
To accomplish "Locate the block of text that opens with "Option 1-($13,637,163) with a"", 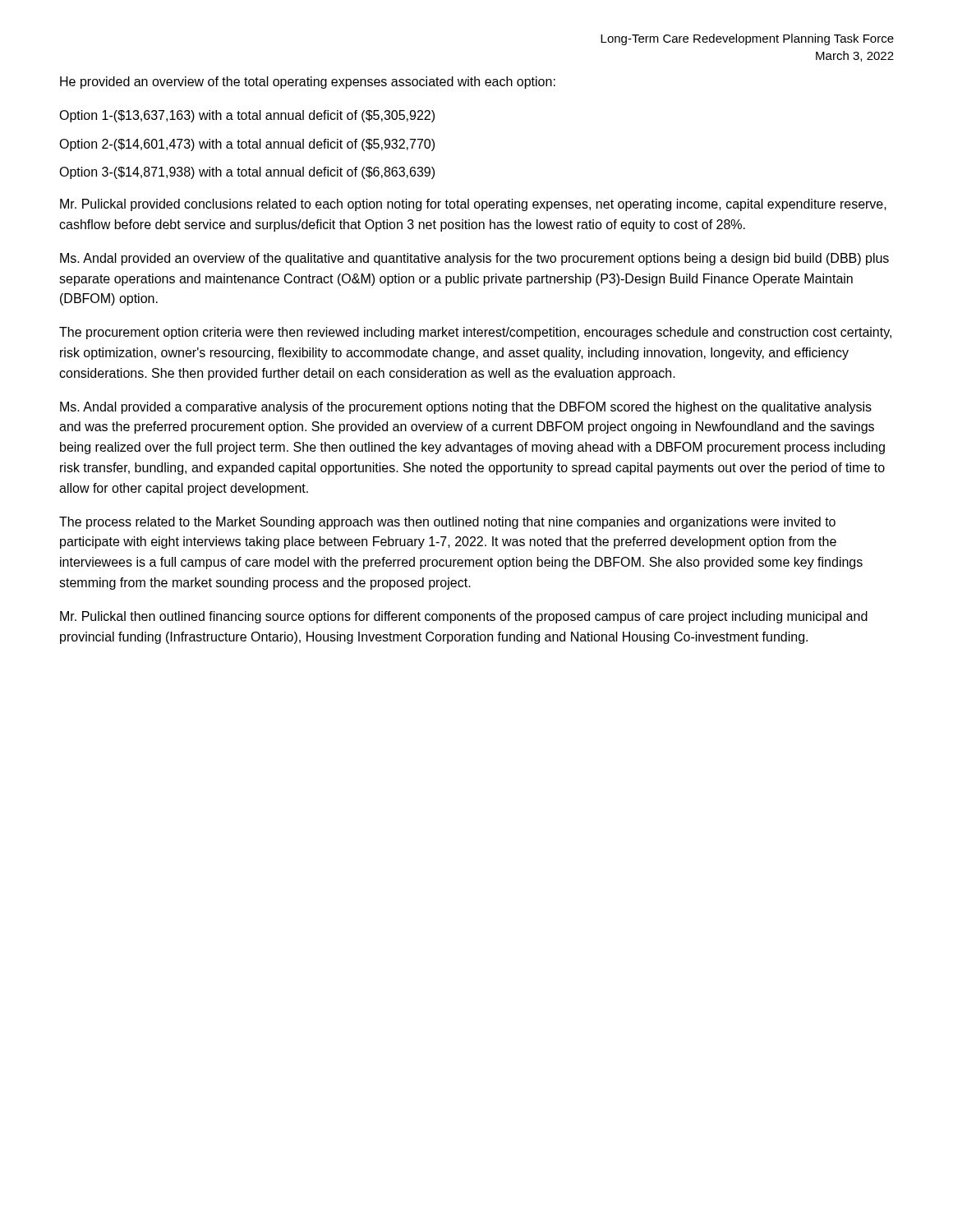I will [247, 115].
